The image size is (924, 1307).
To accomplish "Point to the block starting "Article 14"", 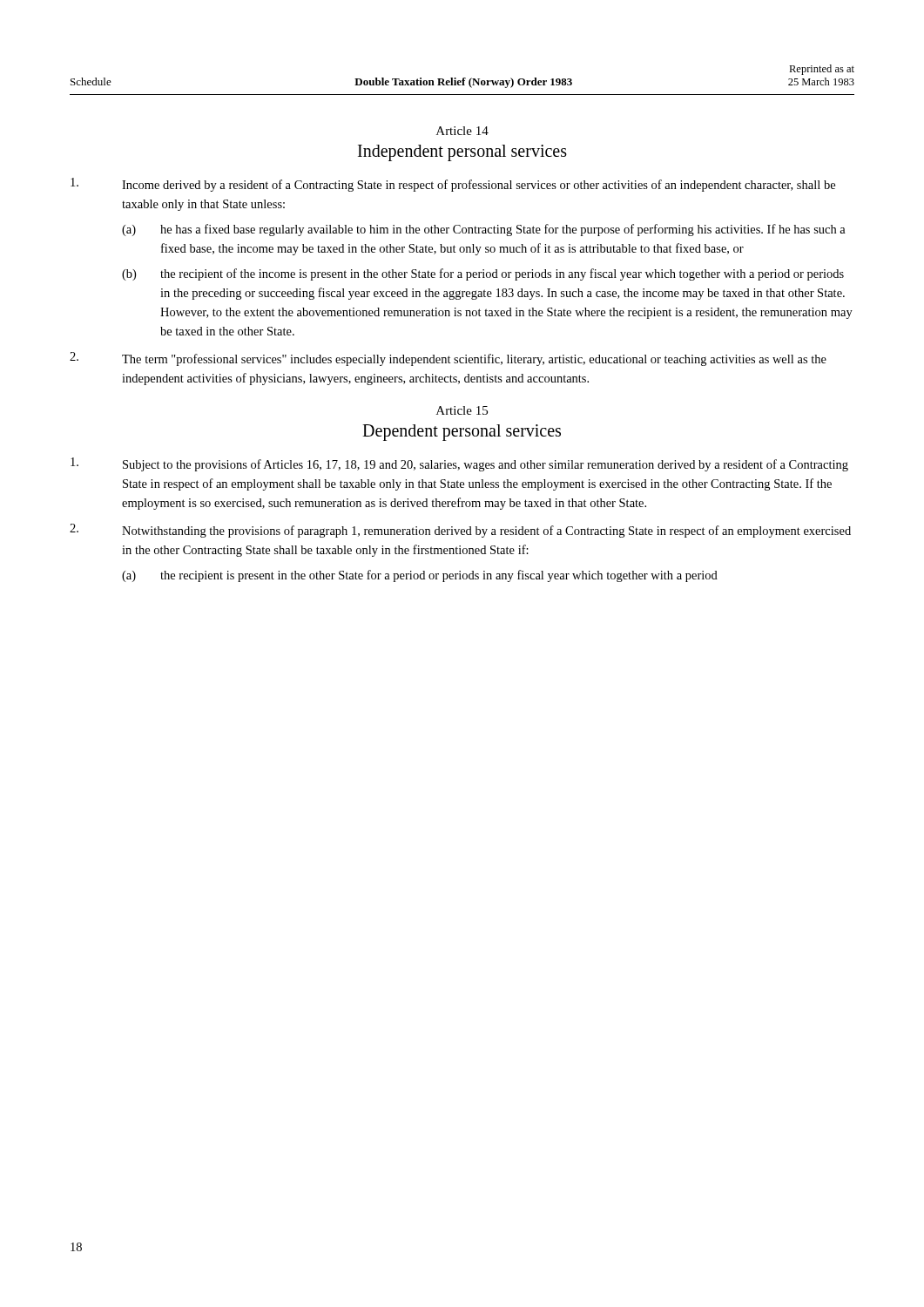I will 462,131.
